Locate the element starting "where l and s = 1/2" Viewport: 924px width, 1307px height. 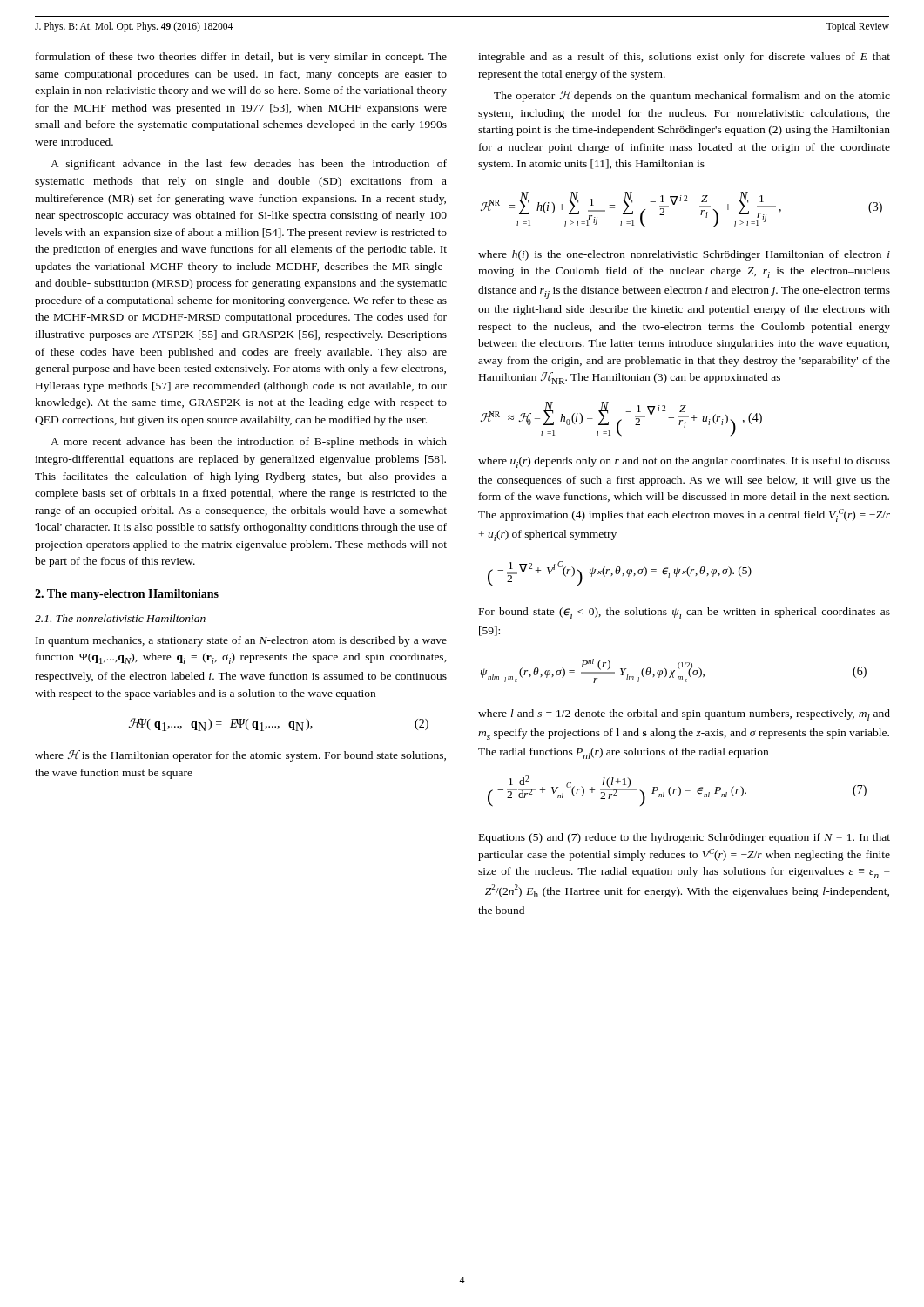684,734
